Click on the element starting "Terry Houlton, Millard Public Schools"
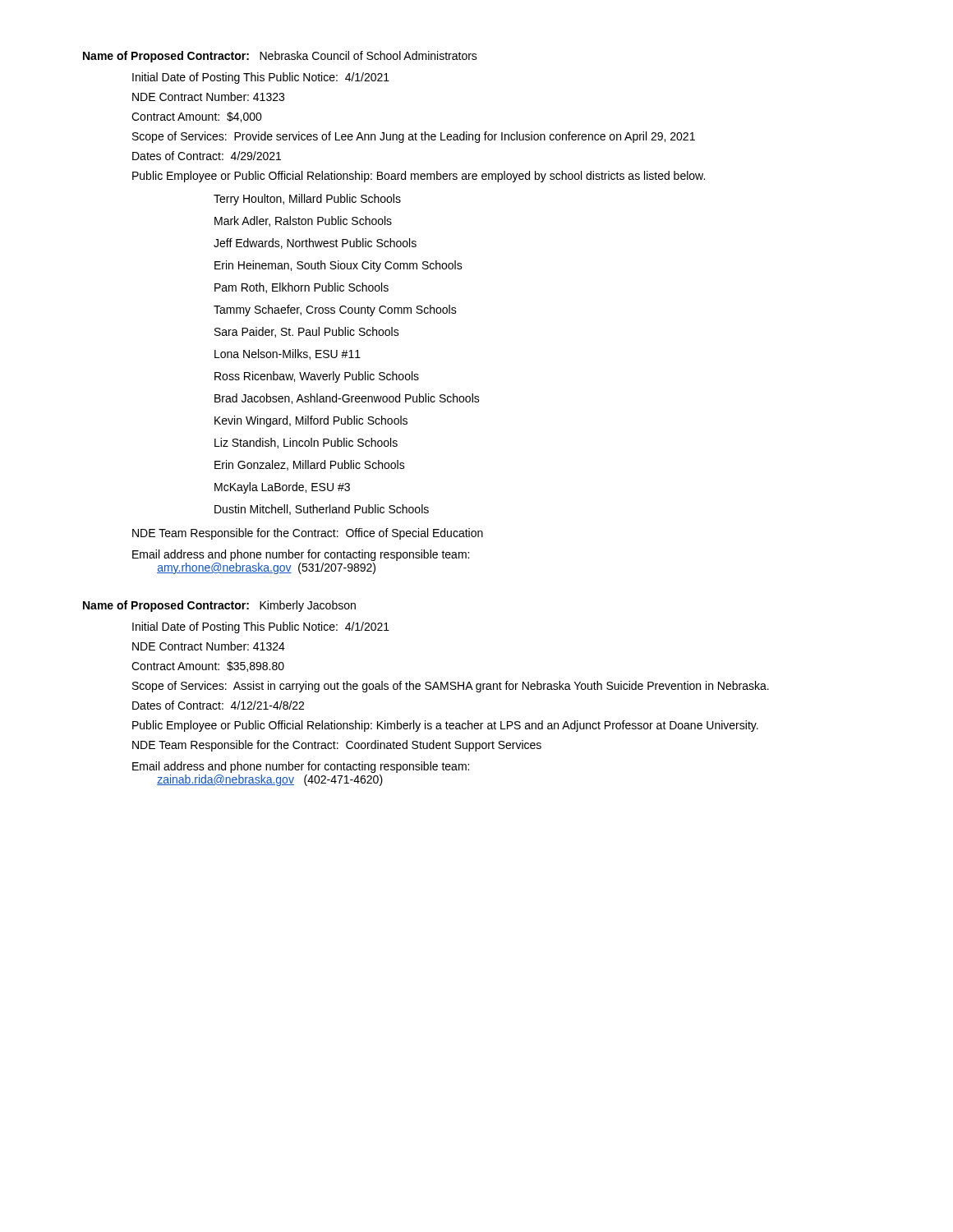953x1232 pixels. 307,199
